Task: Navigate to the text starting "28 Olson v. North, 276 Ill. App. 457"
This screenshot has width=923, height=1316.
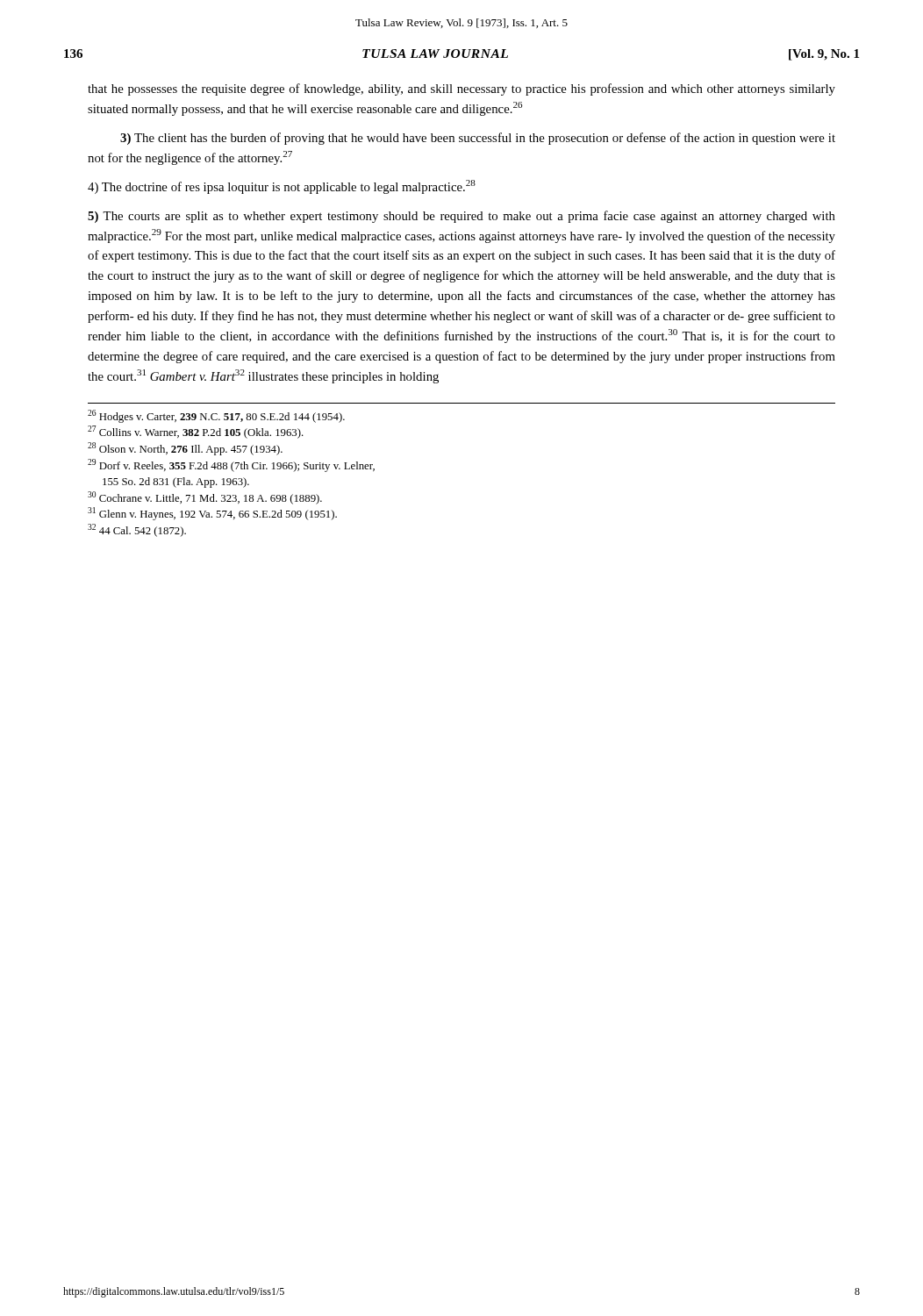Action: click(185, 449)
